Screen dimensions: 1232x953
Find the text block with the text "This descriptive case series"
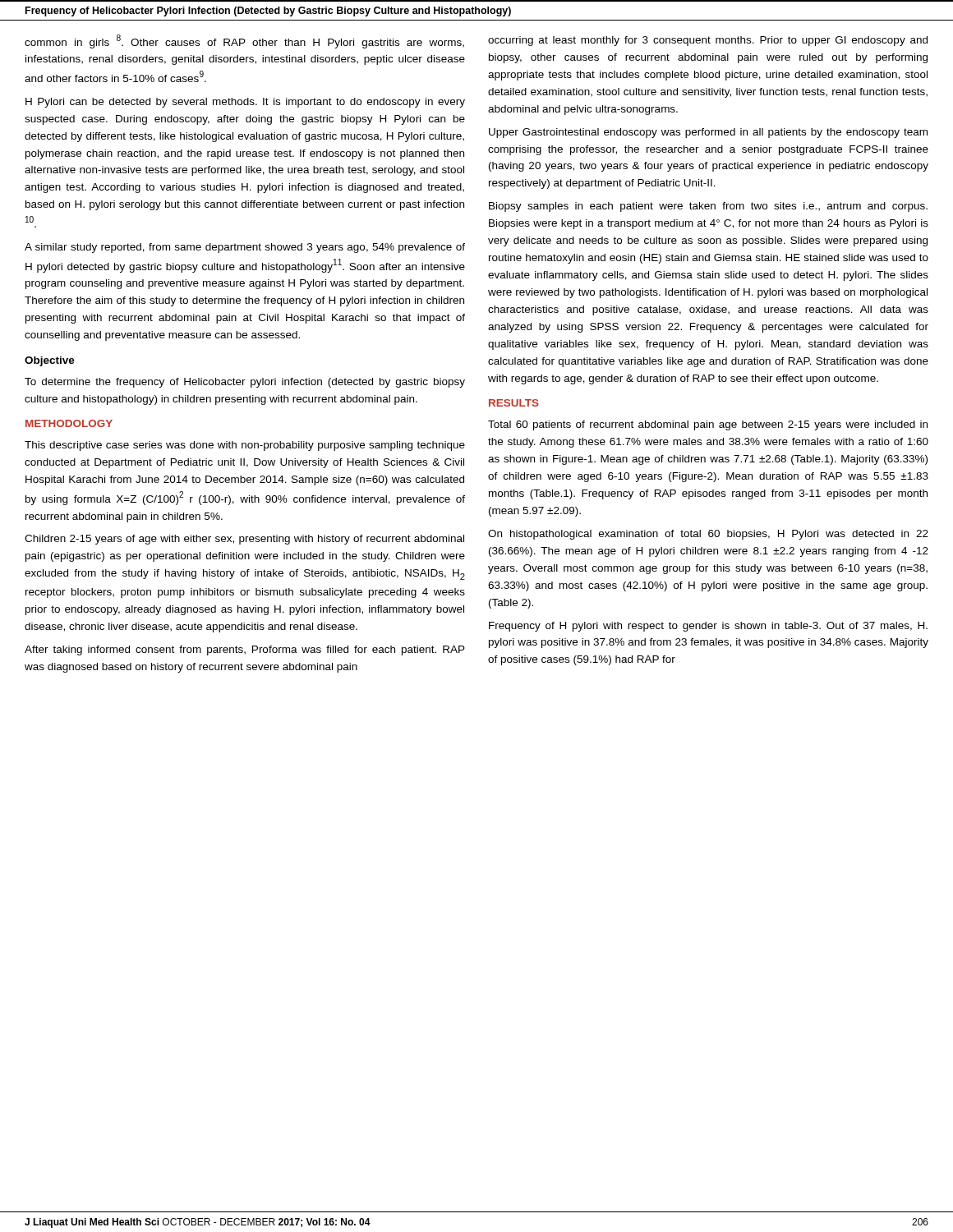click(x=245, y=557)
